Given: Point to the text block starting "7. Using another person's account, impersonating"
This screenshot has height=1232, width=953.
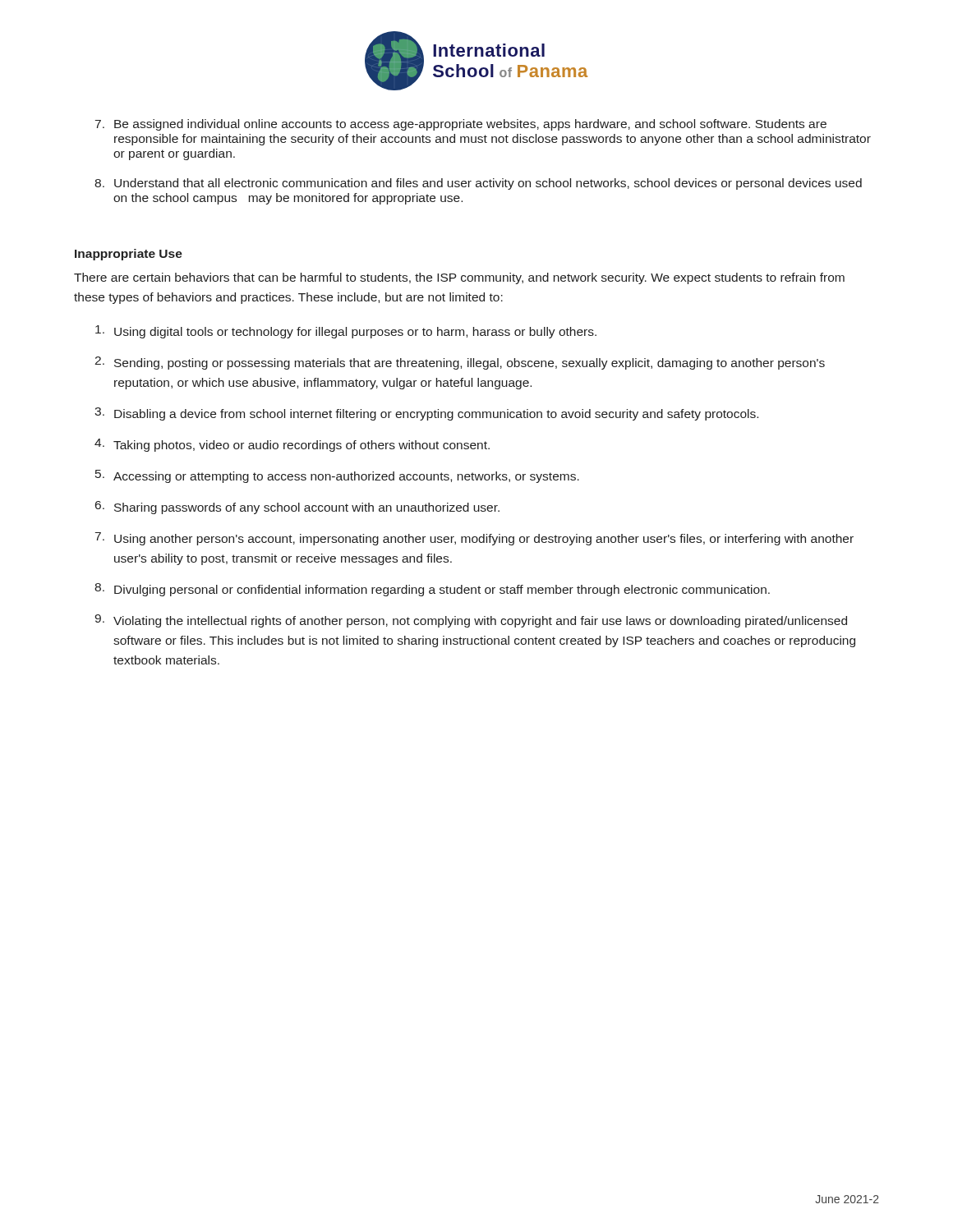Looking at the screenshot, I should (476, 549).
